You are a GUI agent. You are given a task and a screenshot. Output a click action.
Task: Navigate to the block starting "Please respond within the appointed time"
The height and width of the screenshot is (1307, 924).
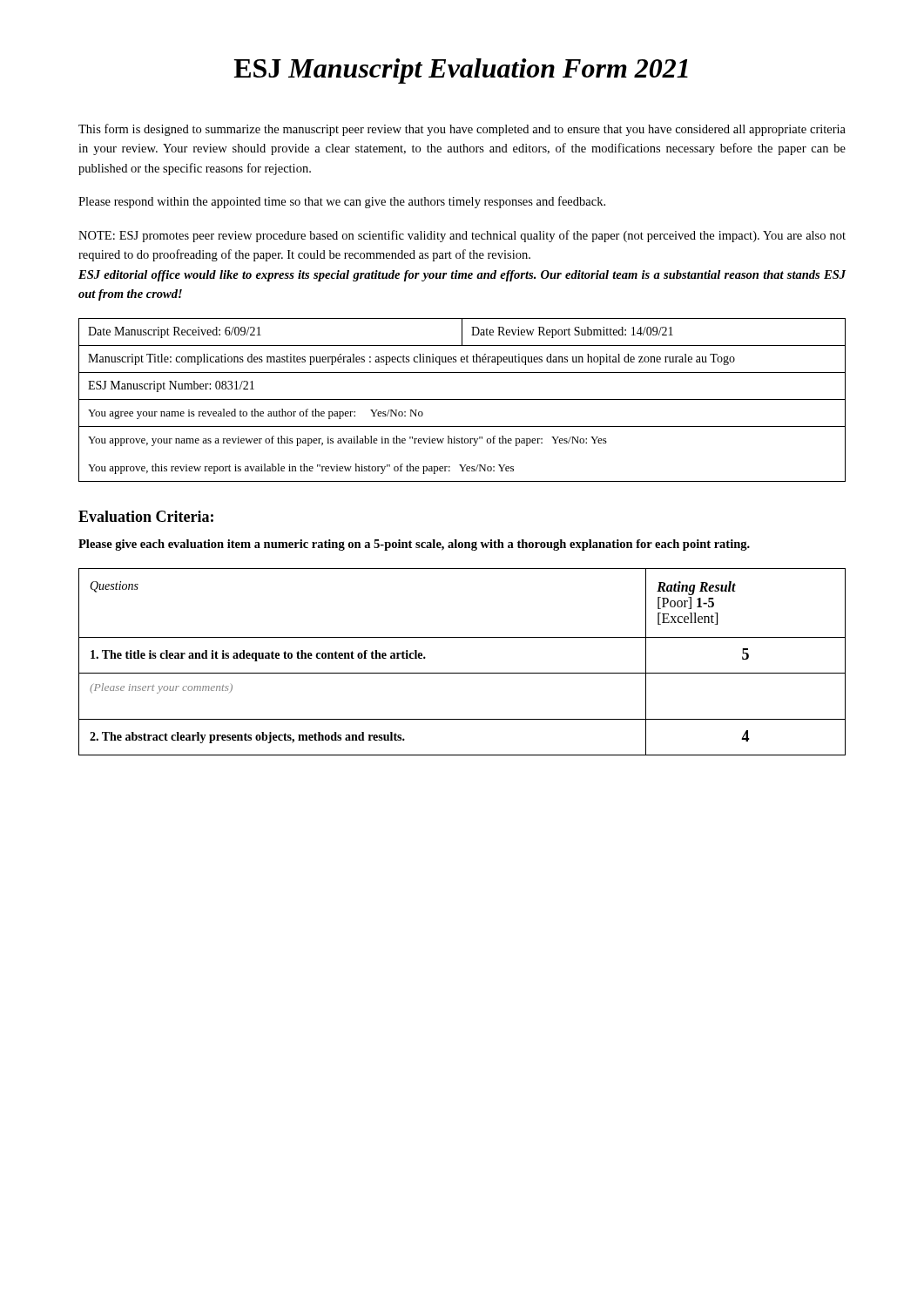click(x=342, y=202)
